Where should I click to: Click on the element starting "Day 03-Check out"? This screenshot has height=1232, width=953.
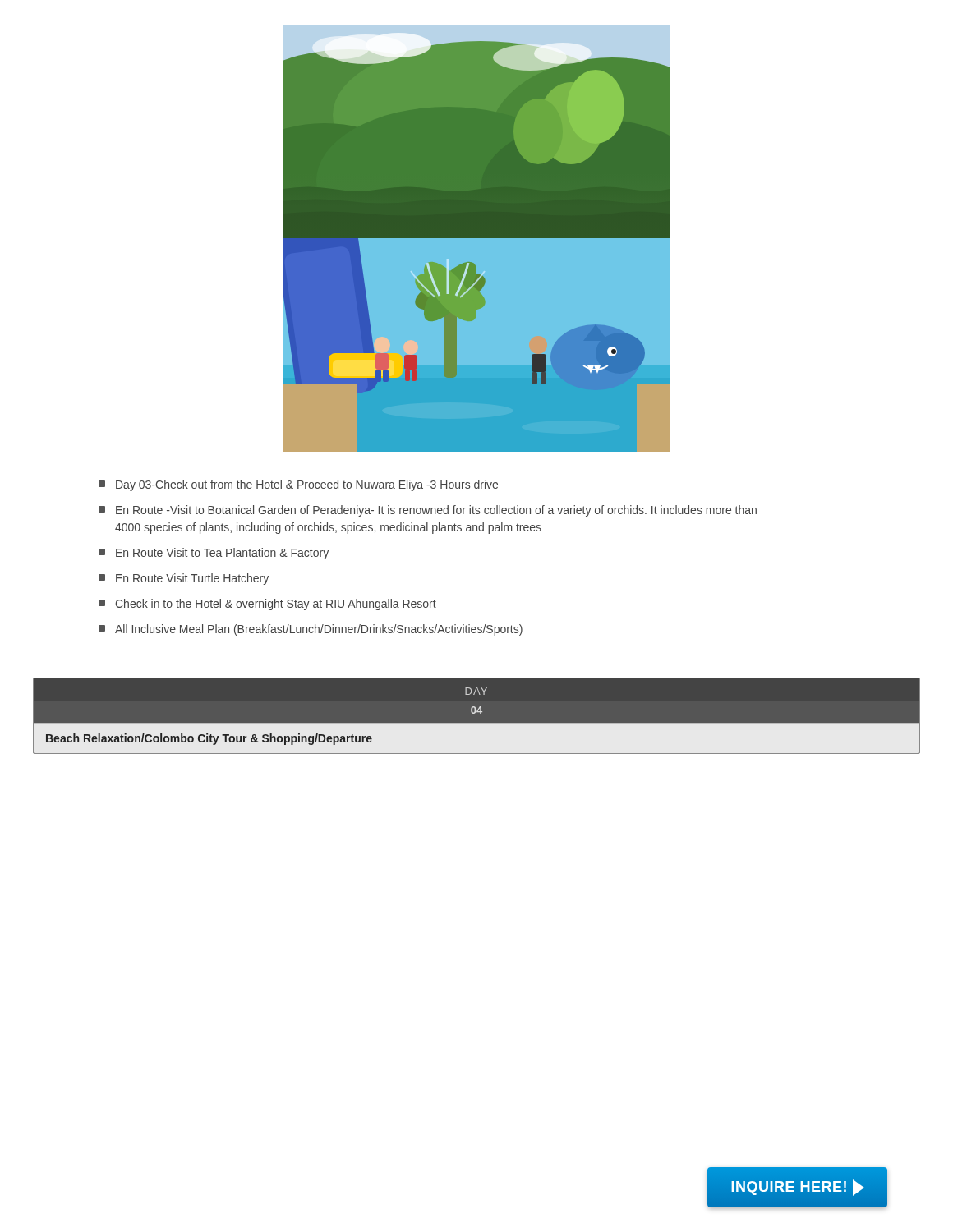[299, 485]
